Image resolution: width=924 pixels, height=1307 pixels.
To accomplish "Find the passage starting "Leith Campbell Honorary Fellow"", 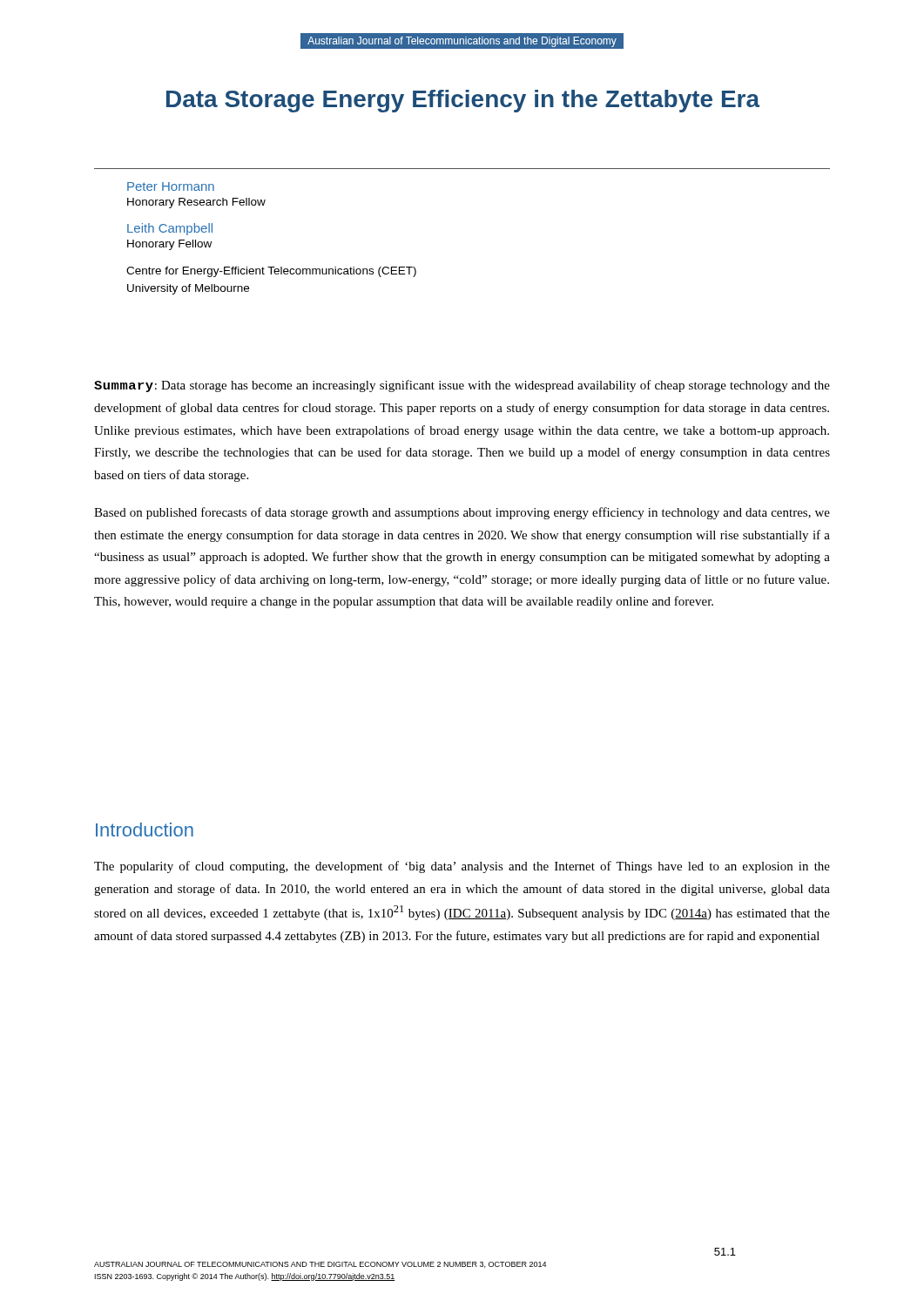I will [170, 229].
